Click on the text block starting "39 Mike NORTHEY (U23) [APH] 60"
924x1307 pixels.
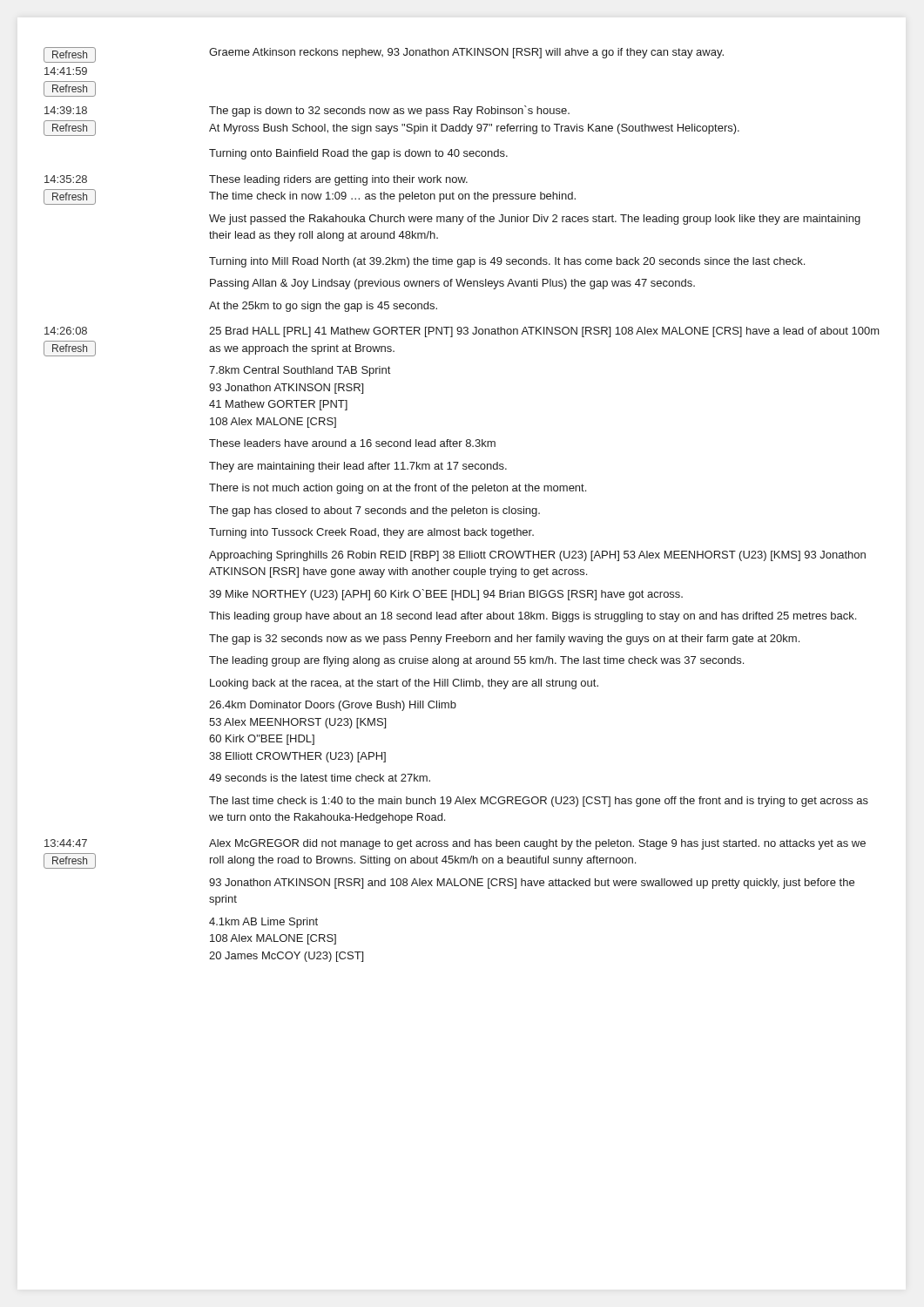[446, 593]
